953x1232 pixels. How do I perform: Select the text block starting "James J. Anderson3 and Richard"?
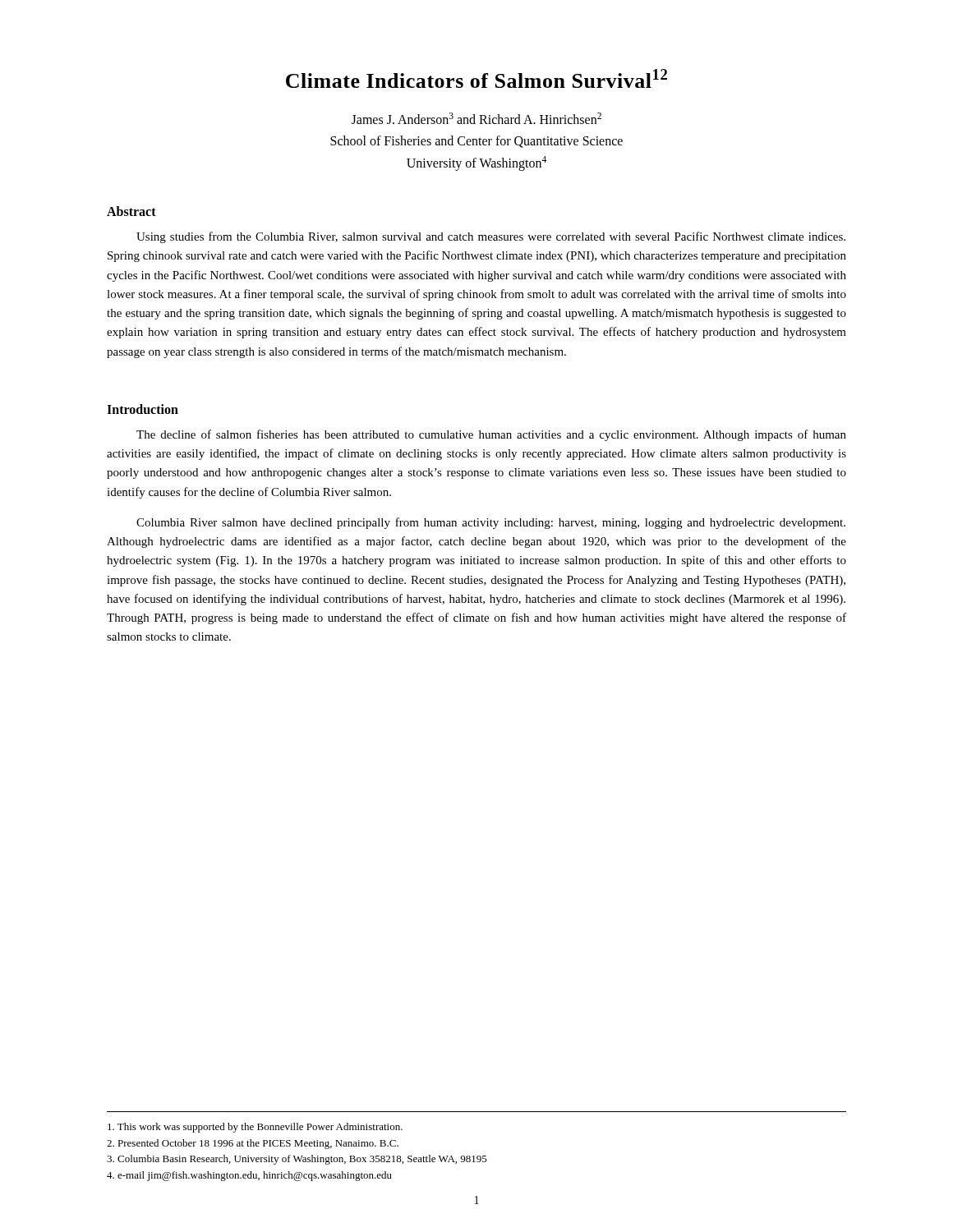tap(476, 140)
